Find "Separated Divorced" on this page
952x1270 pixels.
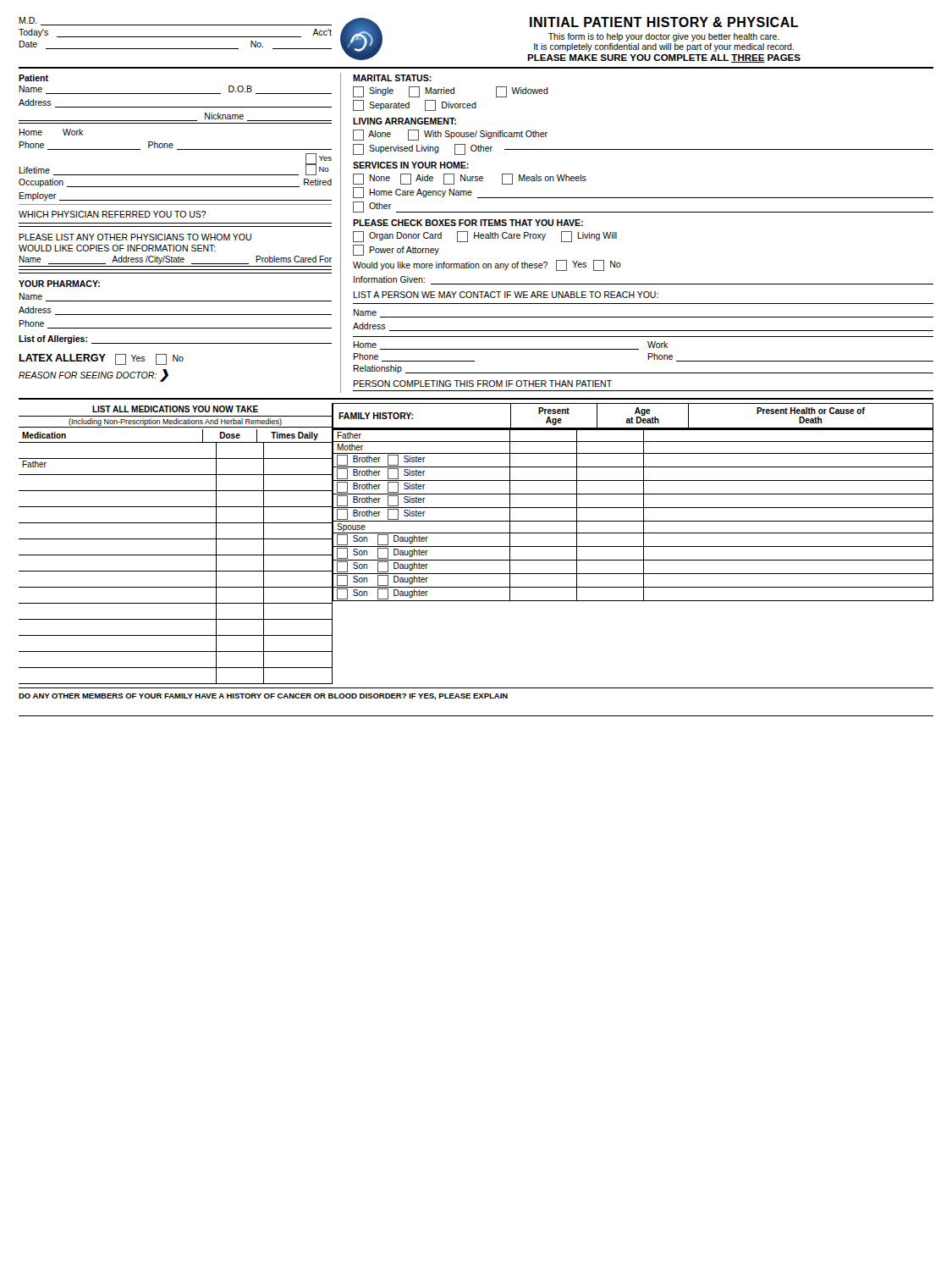pyautogui.click(x=415, y=105)
